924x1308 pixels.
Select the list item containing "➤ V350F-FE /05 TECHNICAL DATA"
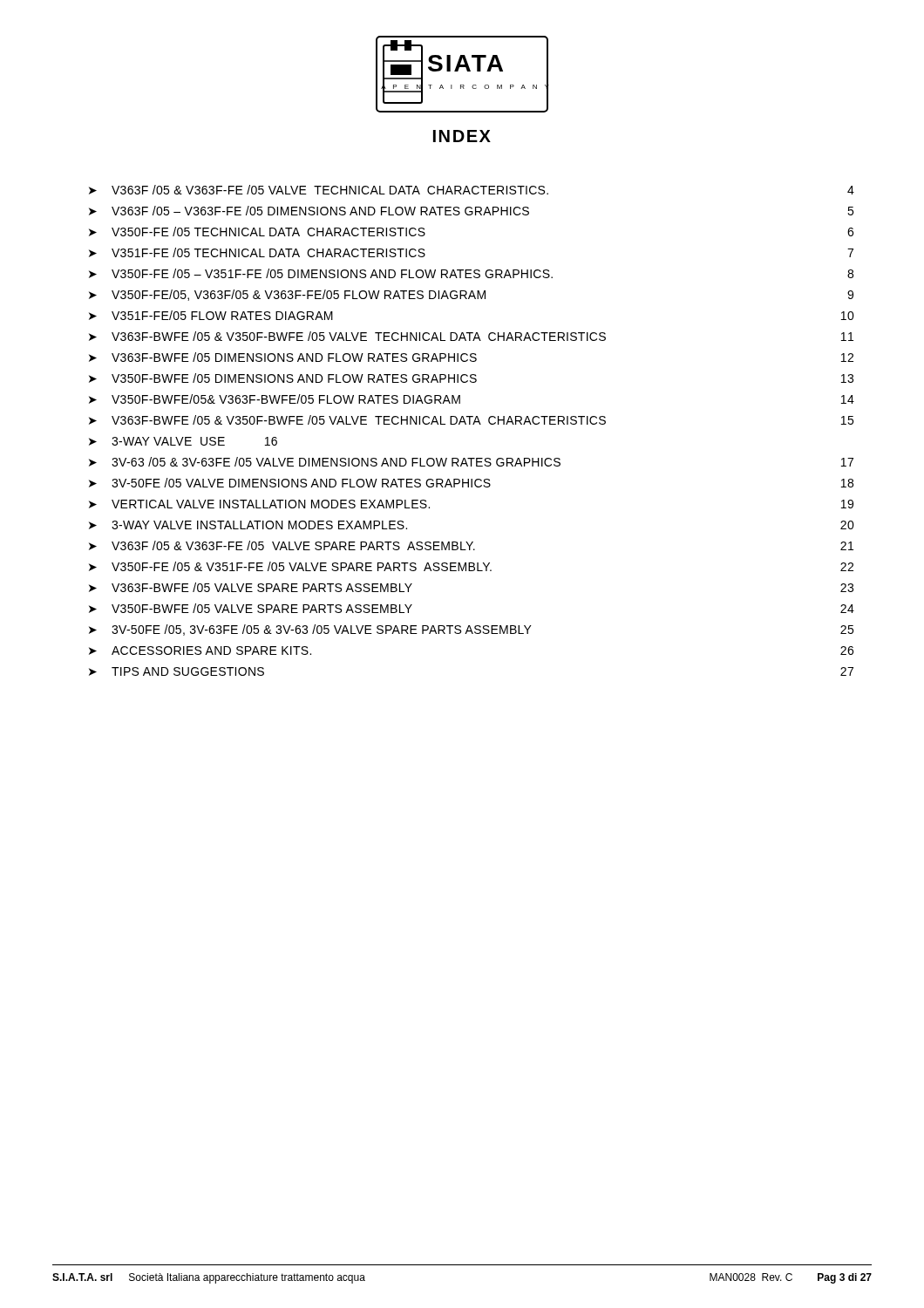coord(260,232)
